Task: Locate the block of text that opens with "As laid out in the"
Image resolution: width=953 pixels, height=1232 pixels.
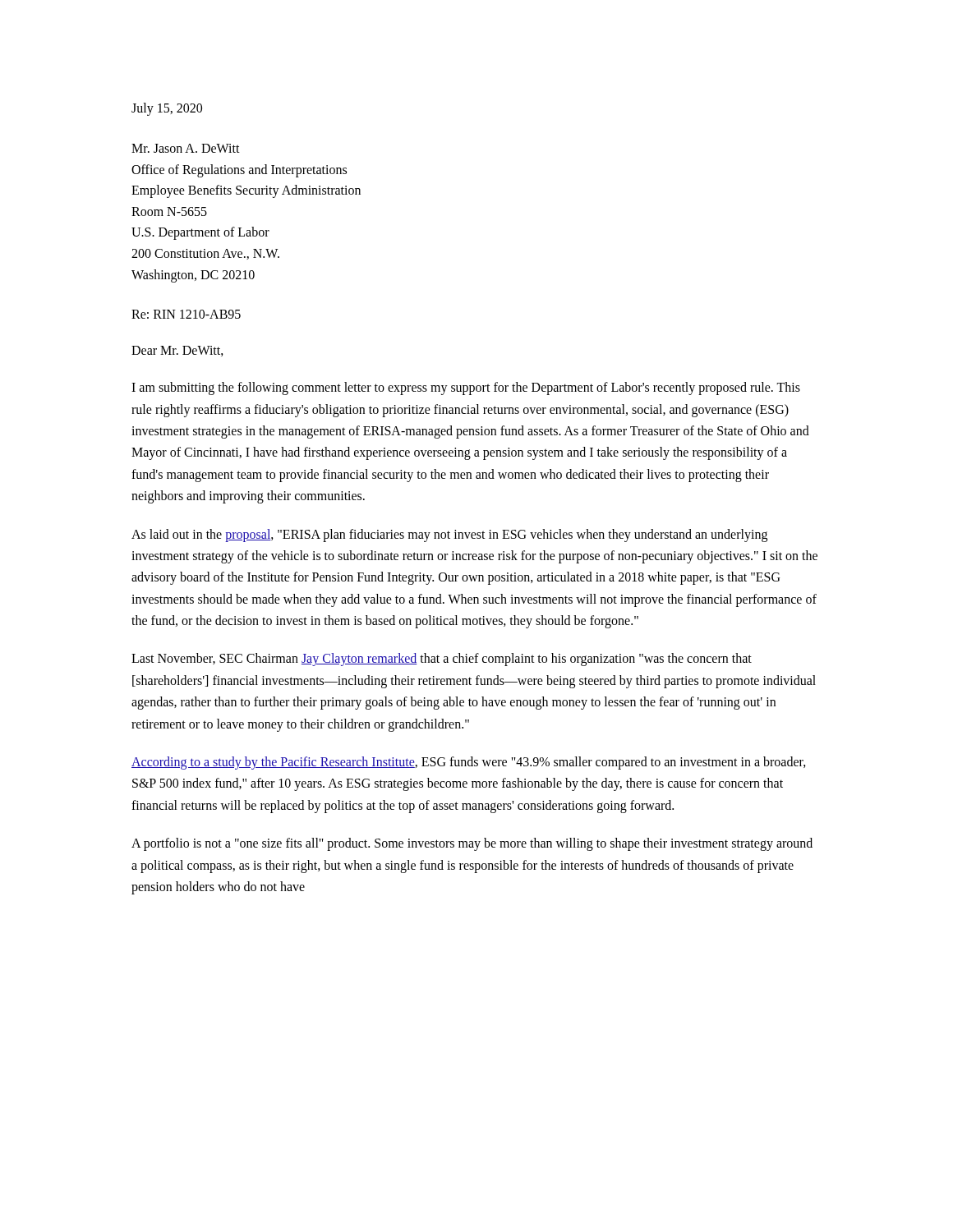Action: (475, 577)
